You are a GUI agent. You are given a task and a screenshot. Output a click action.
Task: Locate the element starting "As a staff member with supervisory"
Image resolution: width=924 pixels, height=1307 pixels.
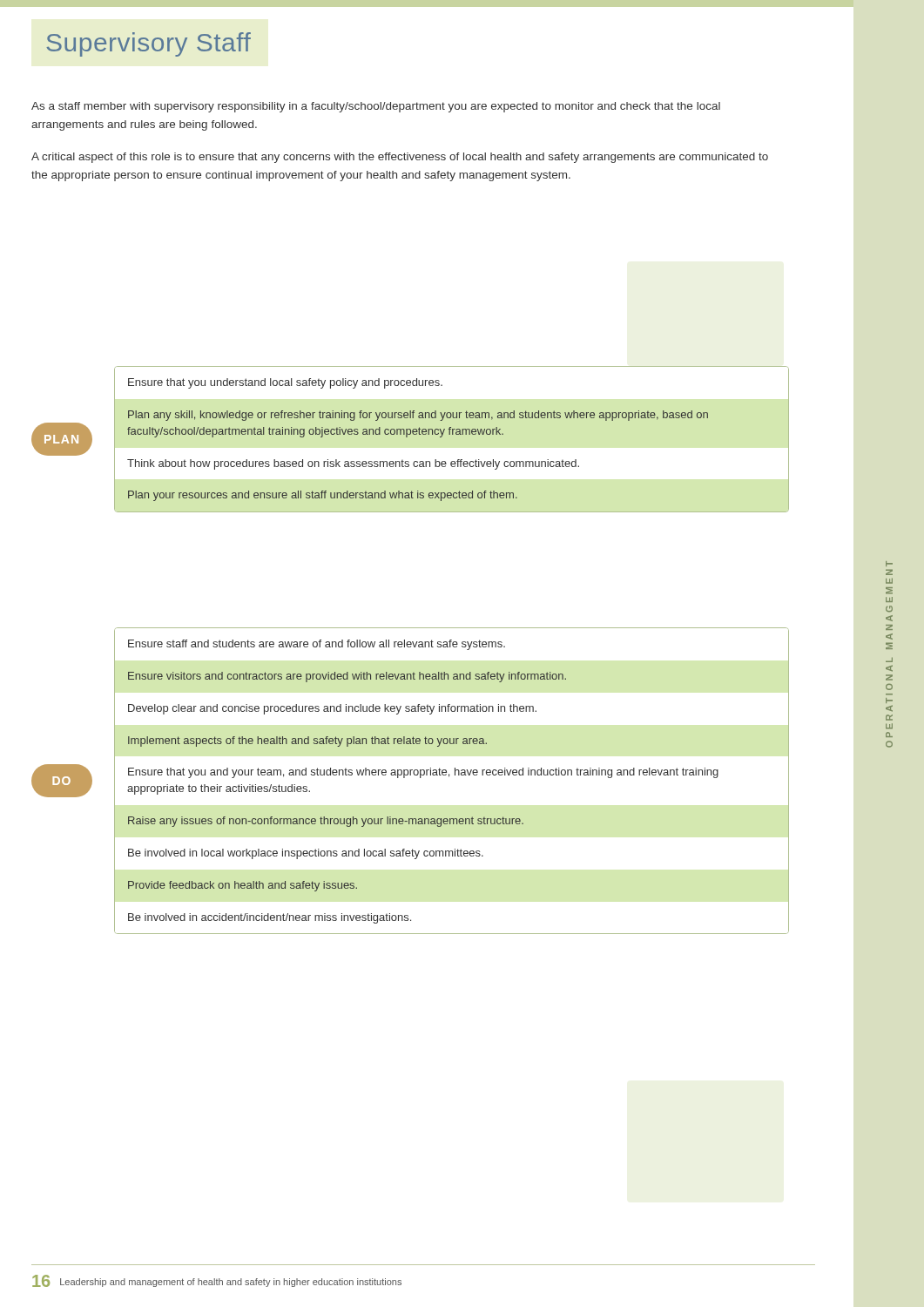pos(376,115)
